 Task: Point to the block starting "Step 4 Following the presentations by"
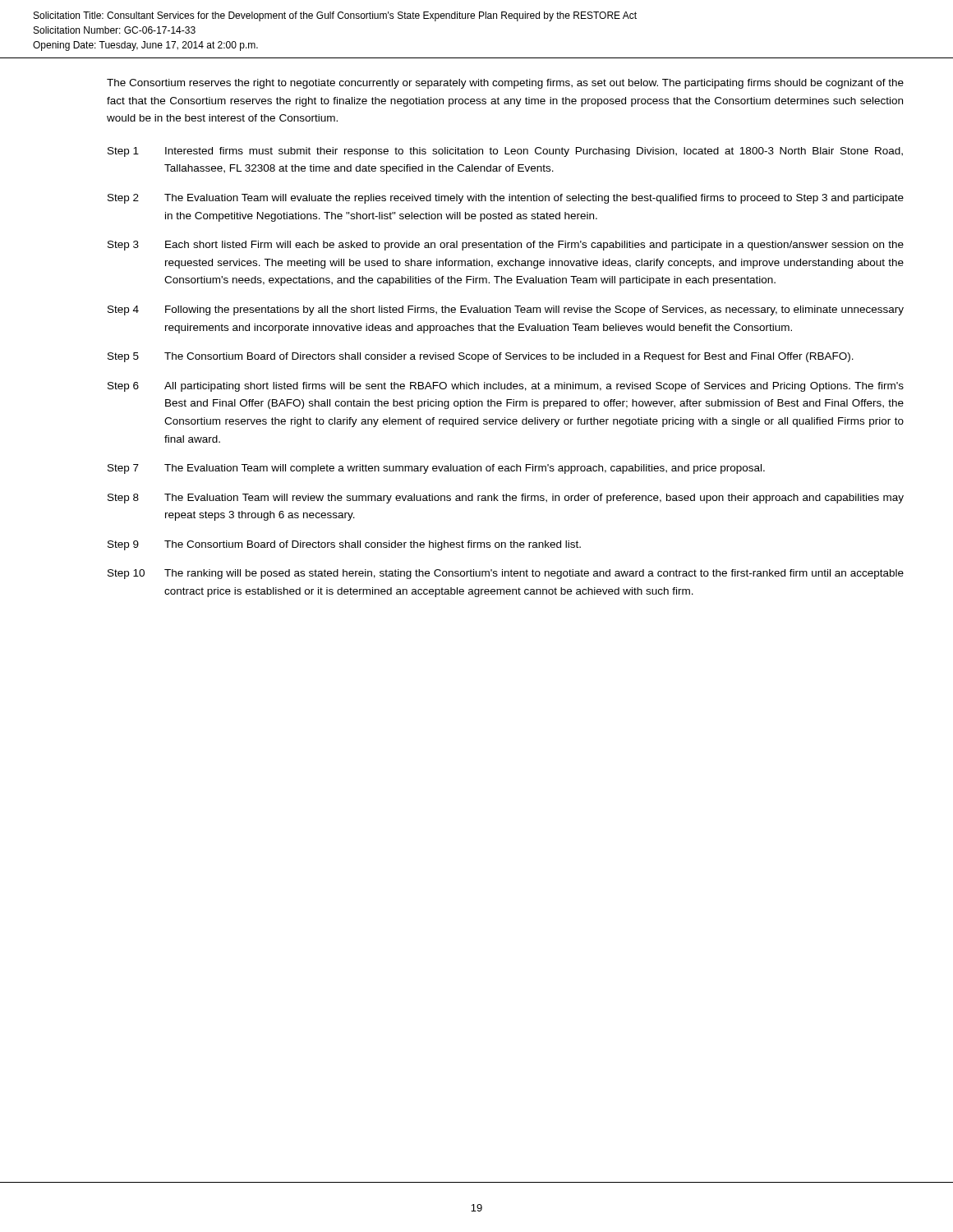pos(505,318)
